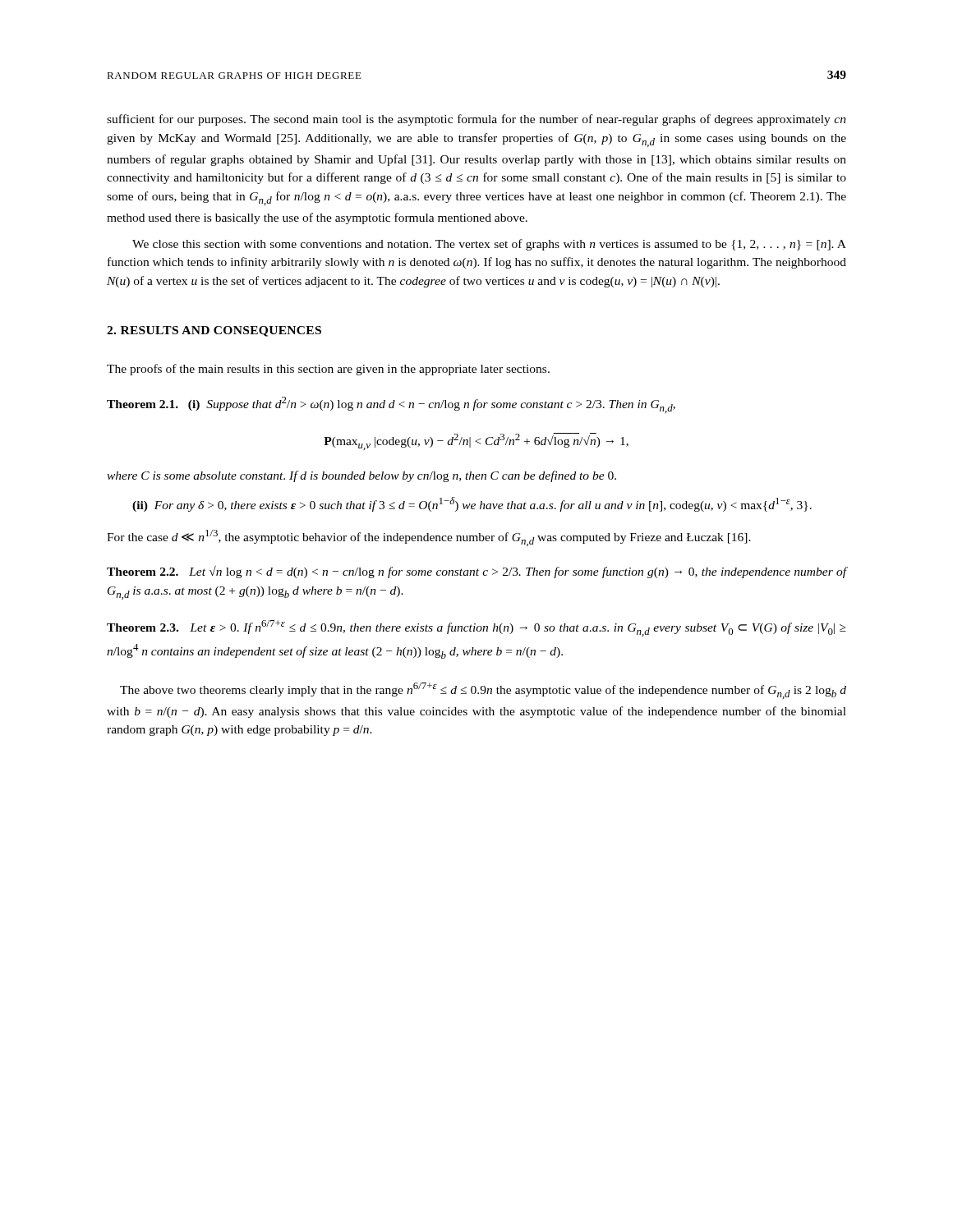The image size is (953, 1232).
Task: Find the passage starting "We close this section"
Action: (x=476, y=262)
